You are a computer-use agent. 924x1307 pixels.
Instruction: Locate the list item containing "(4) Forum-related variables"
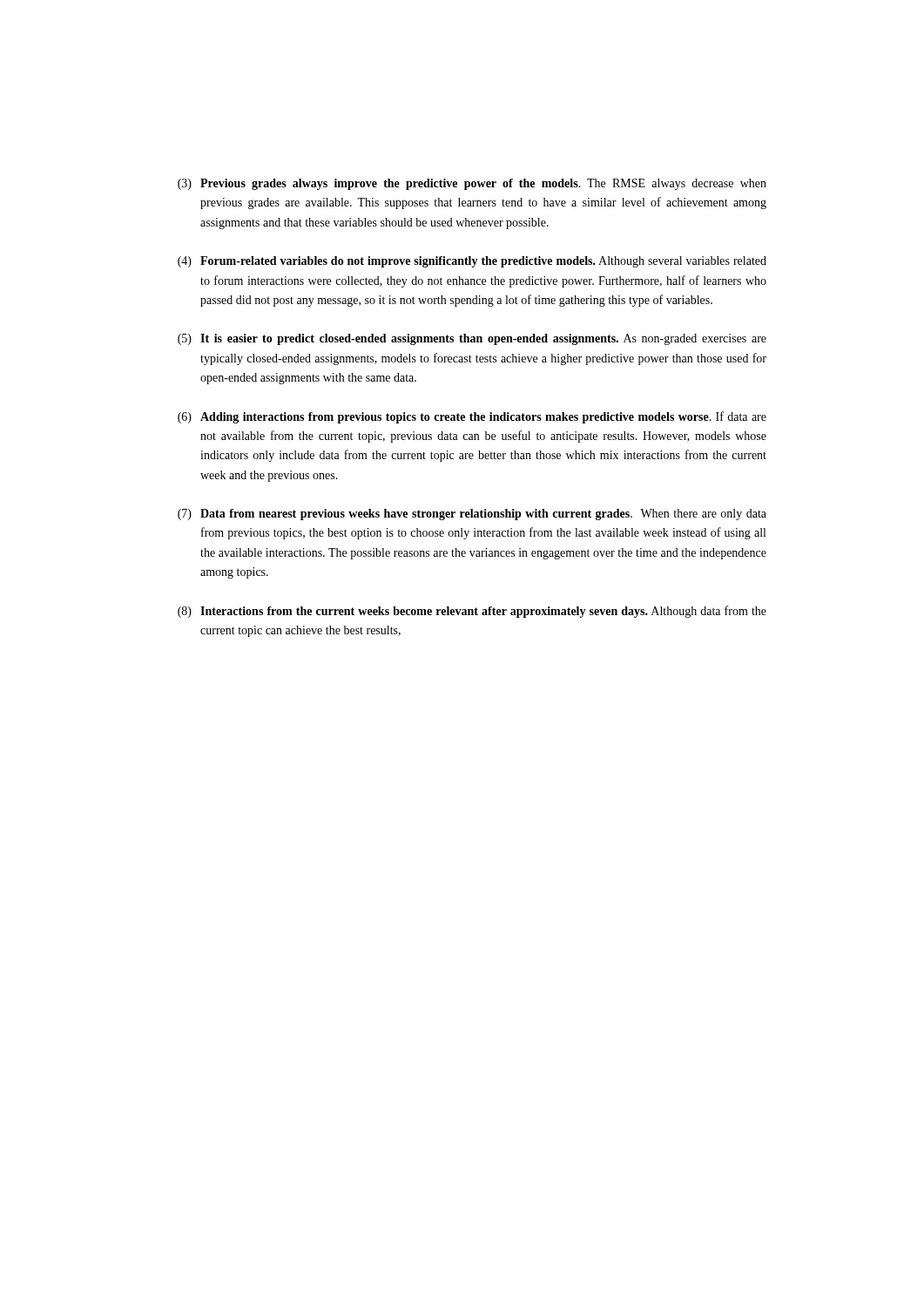pos(462,281)
